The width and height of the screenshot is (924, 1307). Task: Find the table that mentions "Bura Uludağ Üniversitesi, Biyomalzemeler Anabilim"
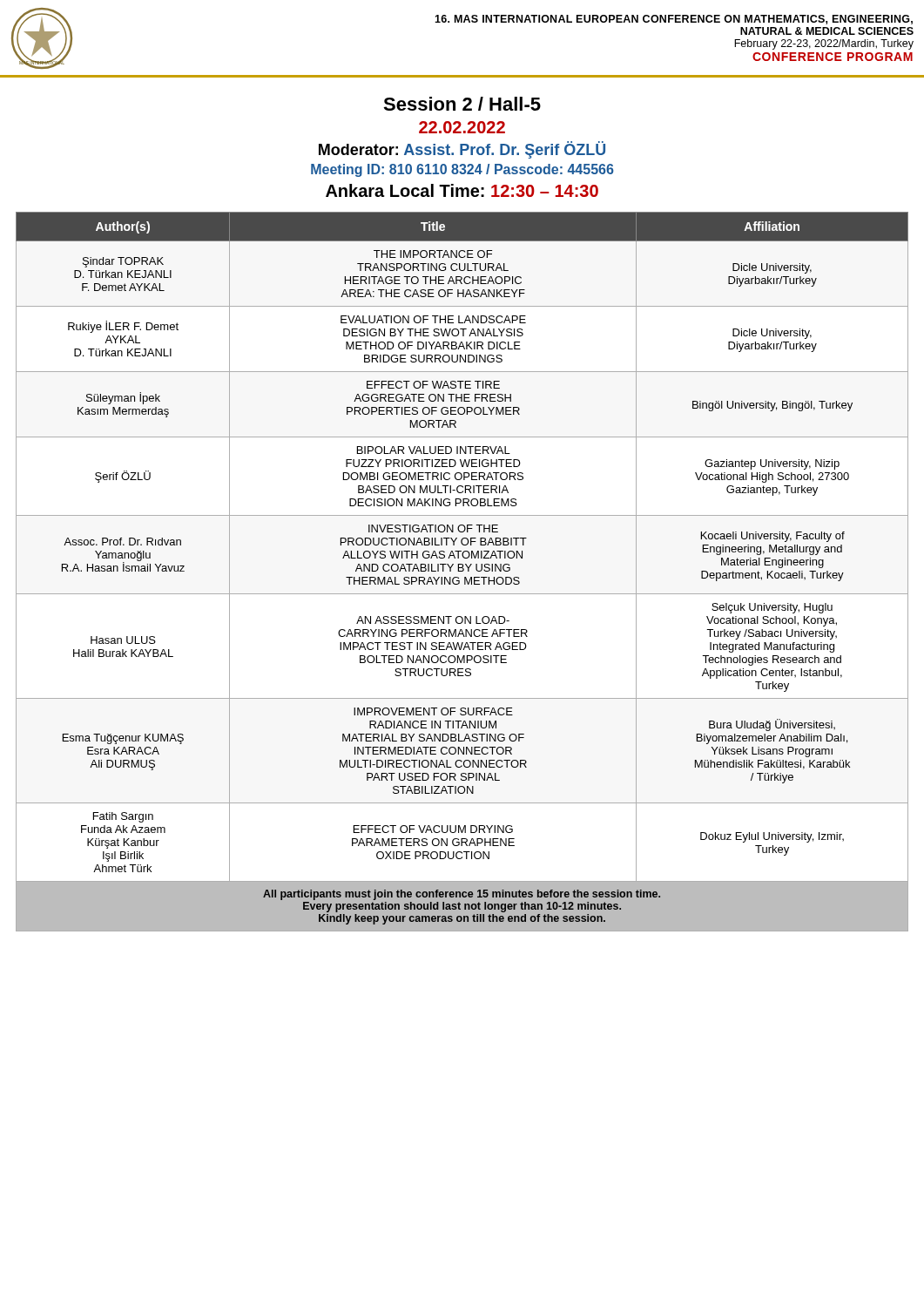462,576
